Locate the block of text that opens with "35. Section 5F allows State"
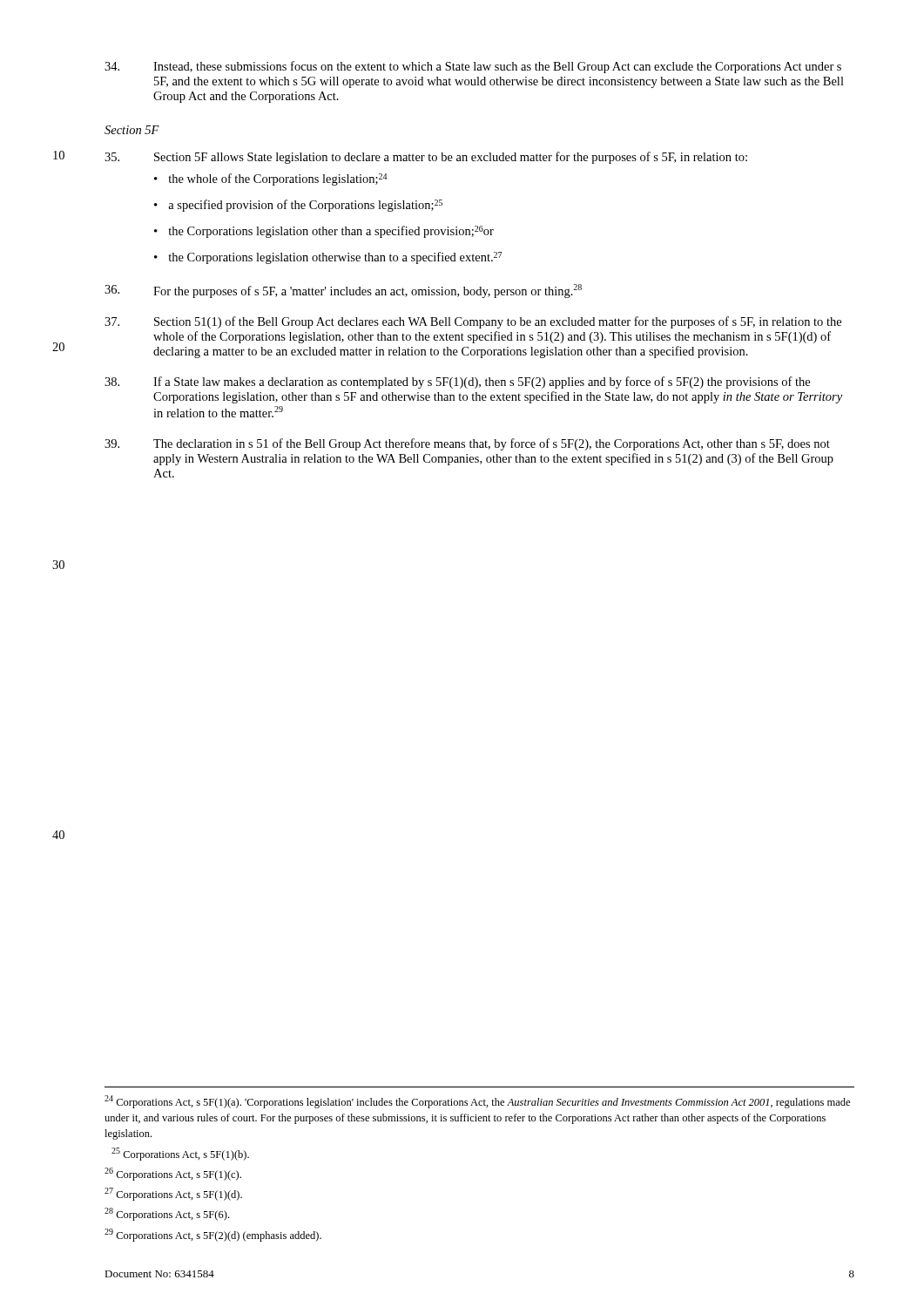 [x=479, y=157]
